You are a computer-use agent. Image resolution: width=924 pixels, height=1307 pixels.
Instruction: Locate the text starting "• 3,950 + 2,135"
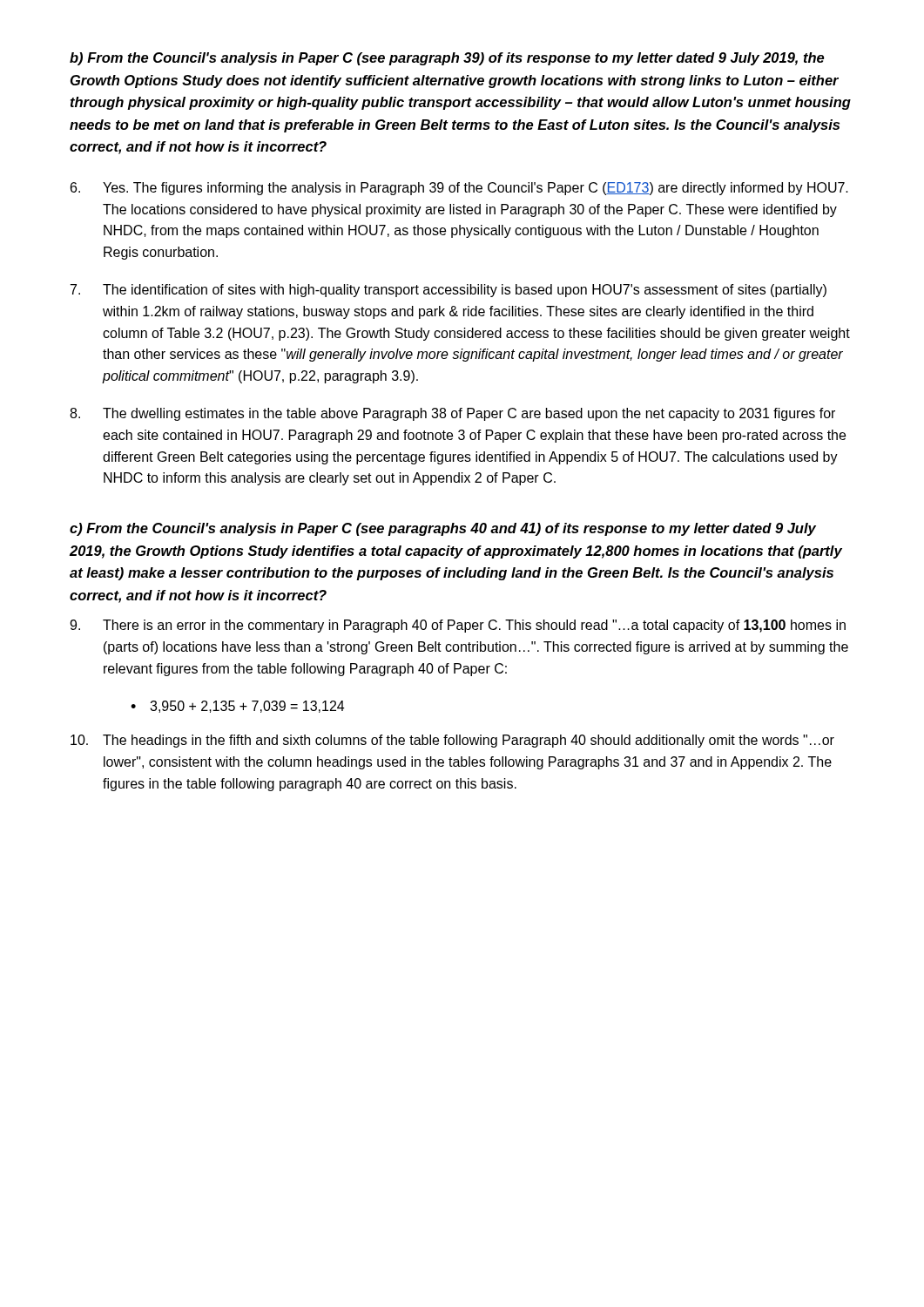237,707
